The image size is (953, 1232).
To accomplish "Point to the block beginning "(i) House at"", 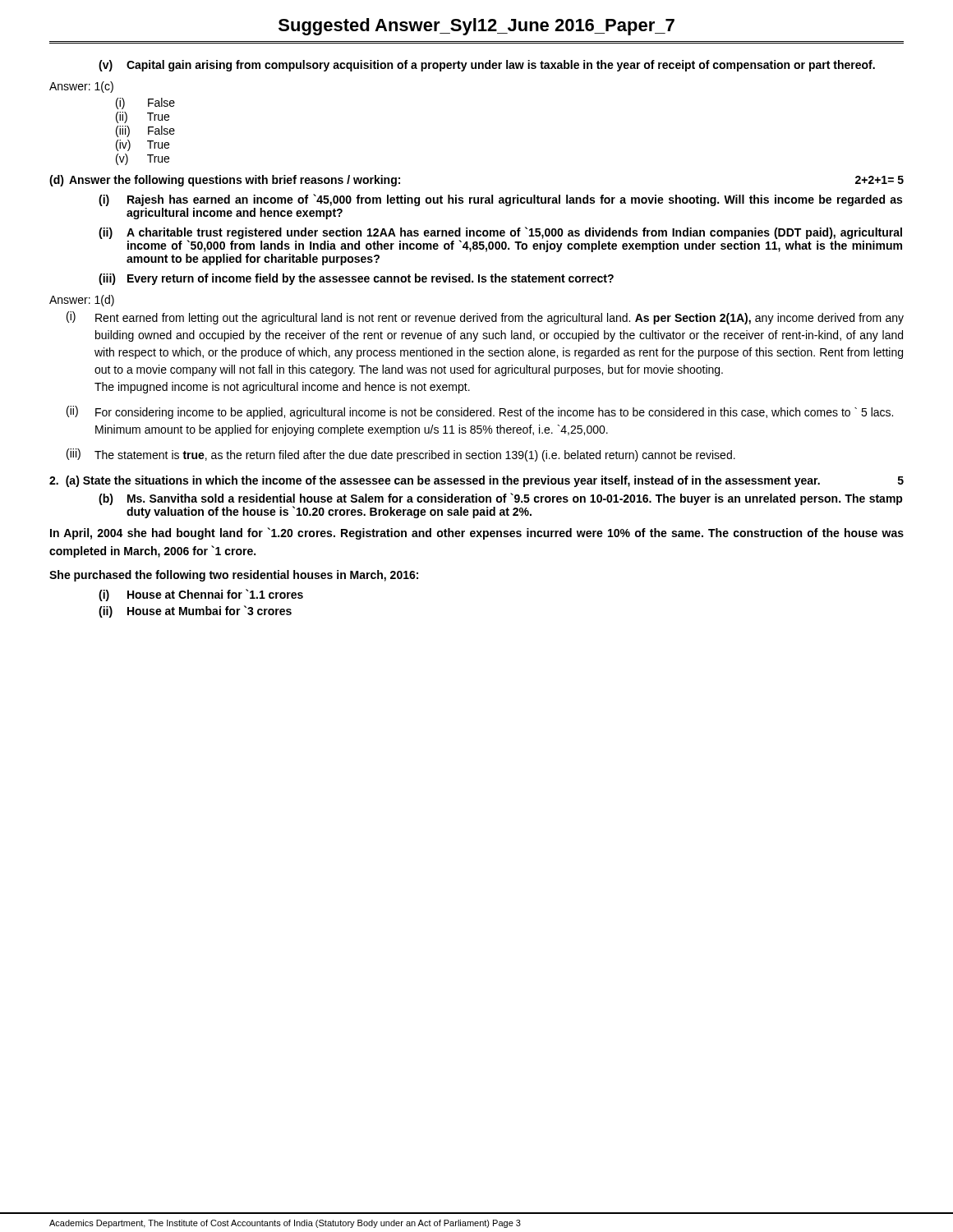I will 201,595.
